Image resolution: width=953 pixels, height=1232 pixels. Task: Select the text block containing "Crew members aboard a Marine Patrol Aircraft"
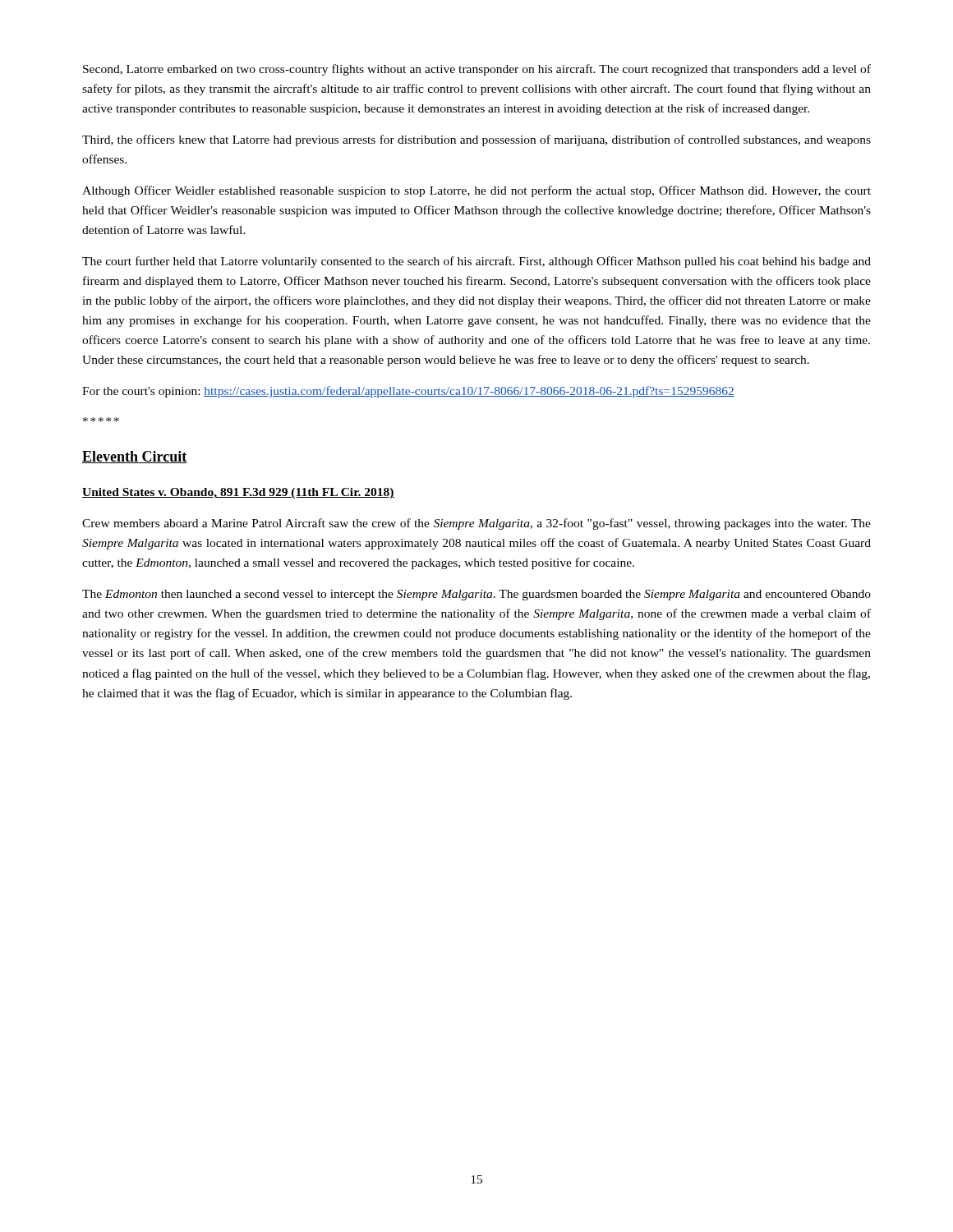476,543
